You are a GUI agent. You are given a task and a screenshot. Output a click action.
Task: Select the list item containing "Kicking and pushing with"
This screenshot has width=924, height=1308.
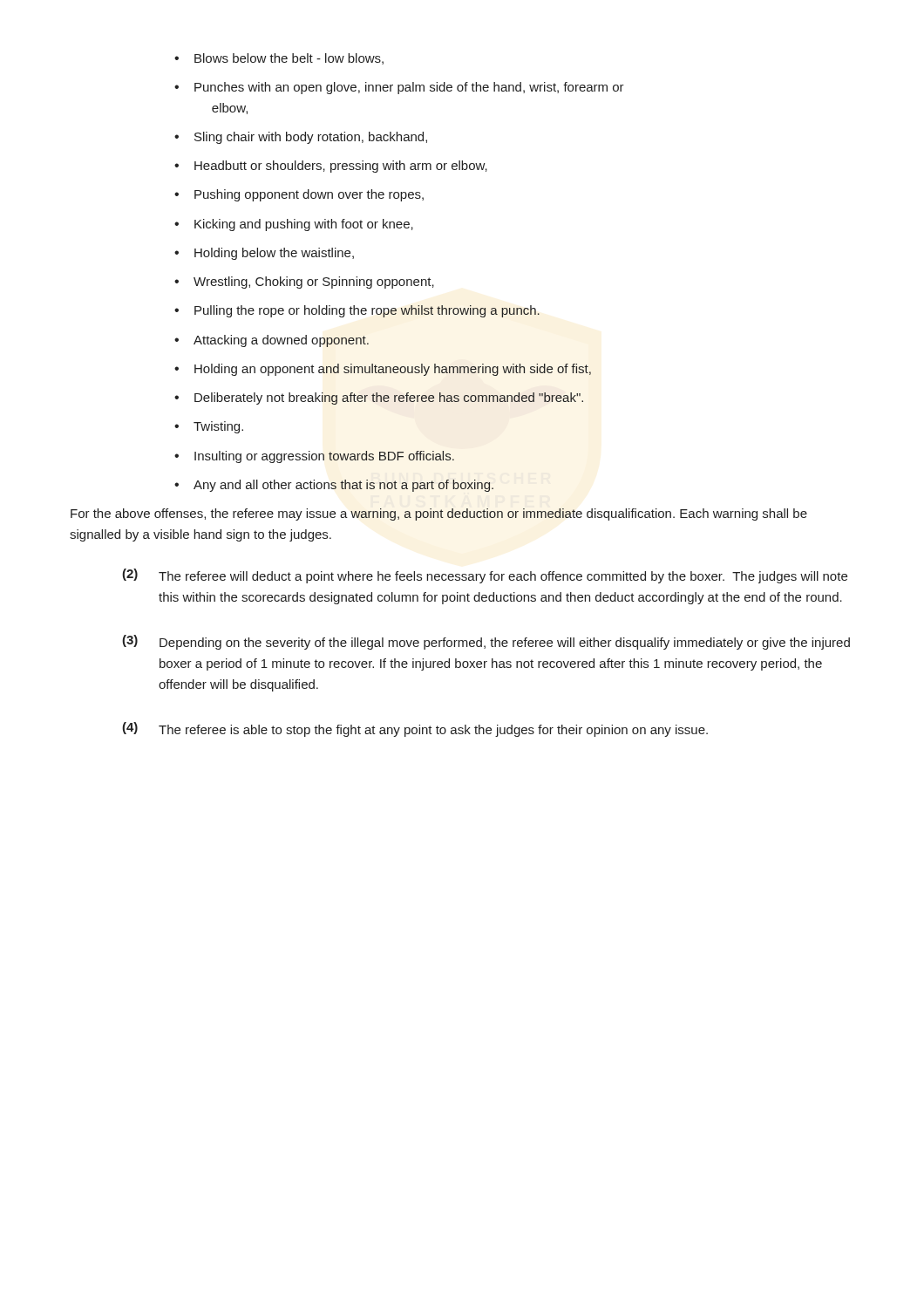pyautogui.click(x=294, y=225)
